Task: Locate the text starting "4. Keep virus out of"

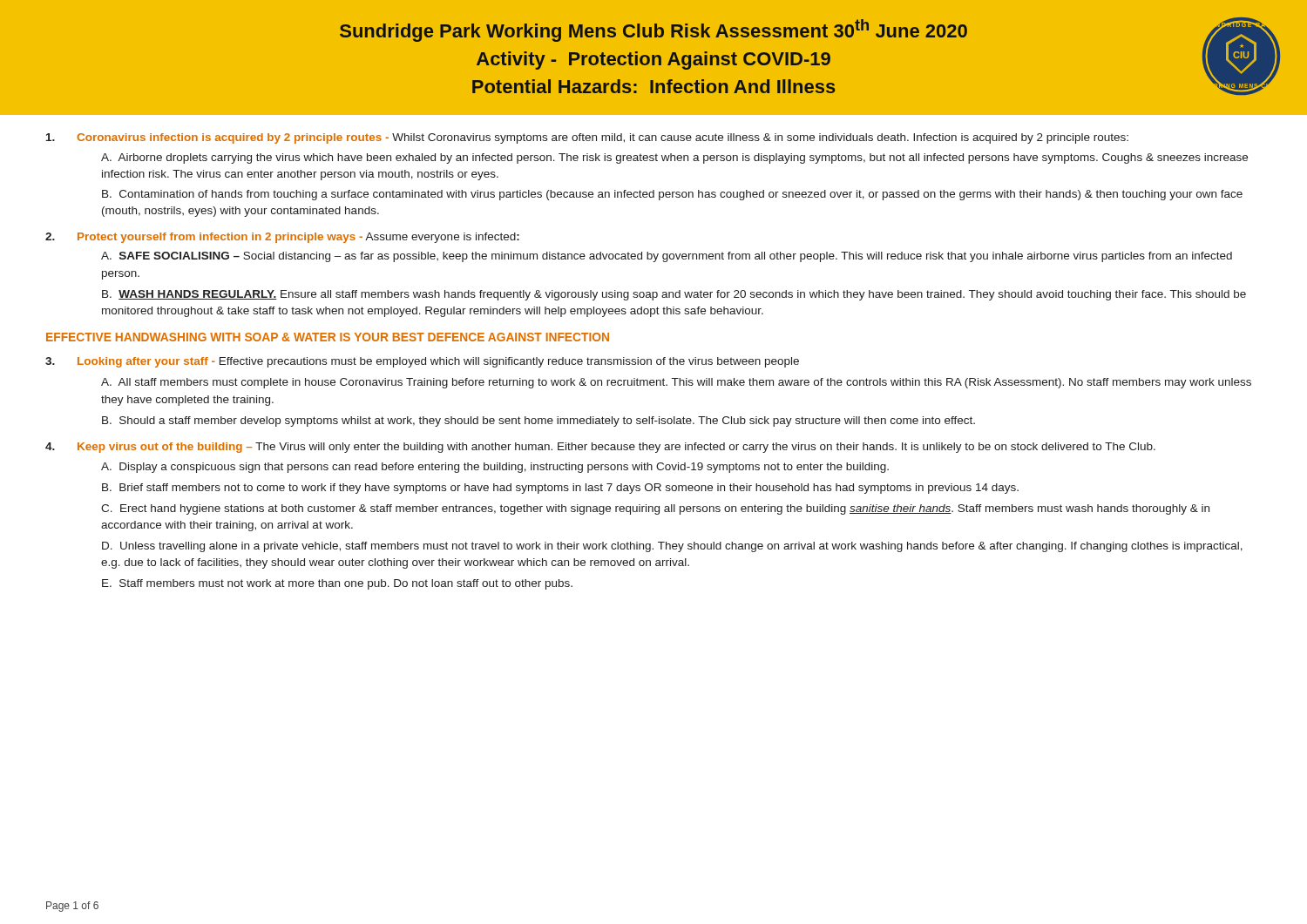Action: pyautogui.click(x=654, y=516)
